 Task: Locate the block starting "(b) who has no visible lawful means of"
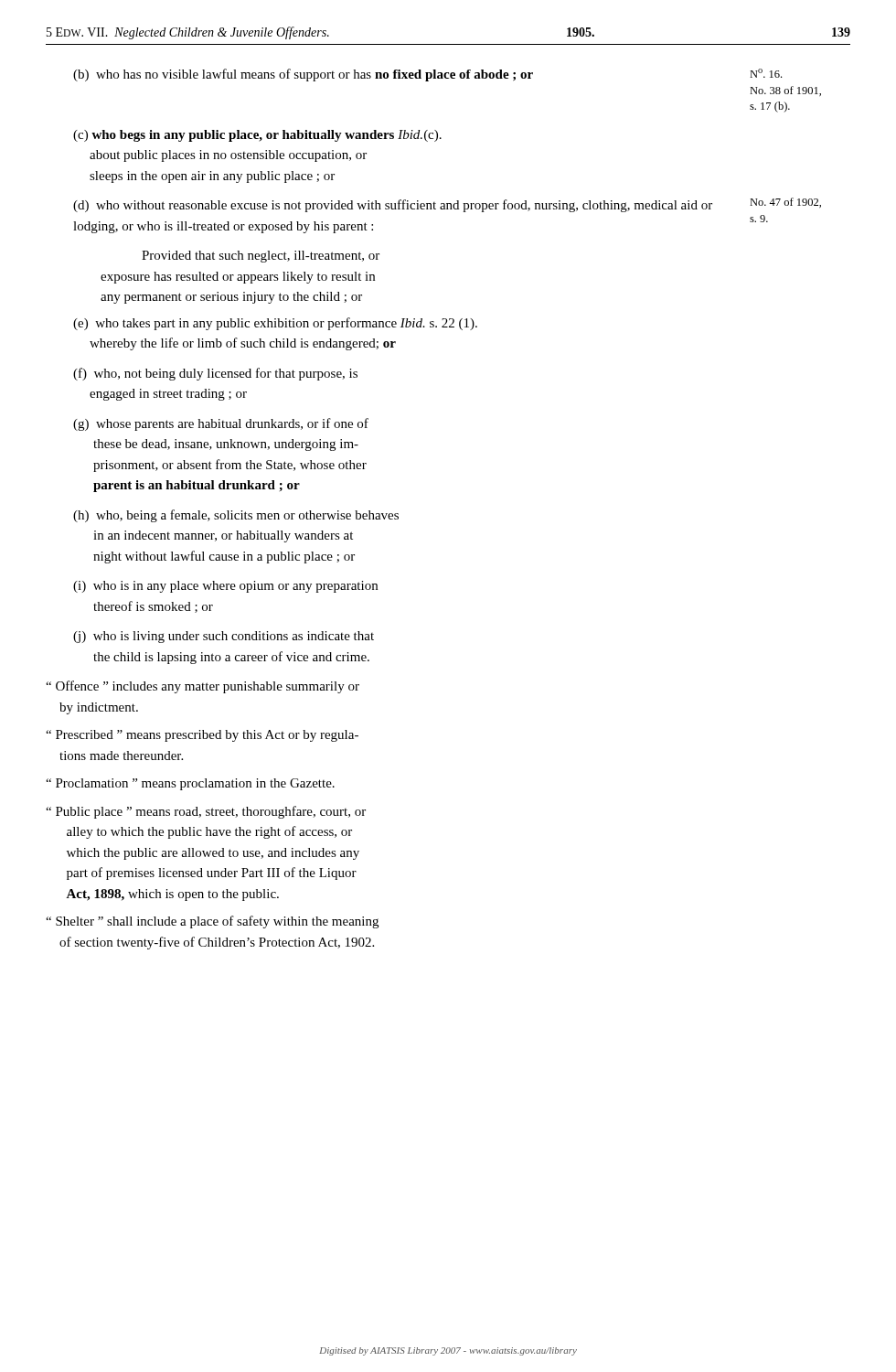point(427,75)
